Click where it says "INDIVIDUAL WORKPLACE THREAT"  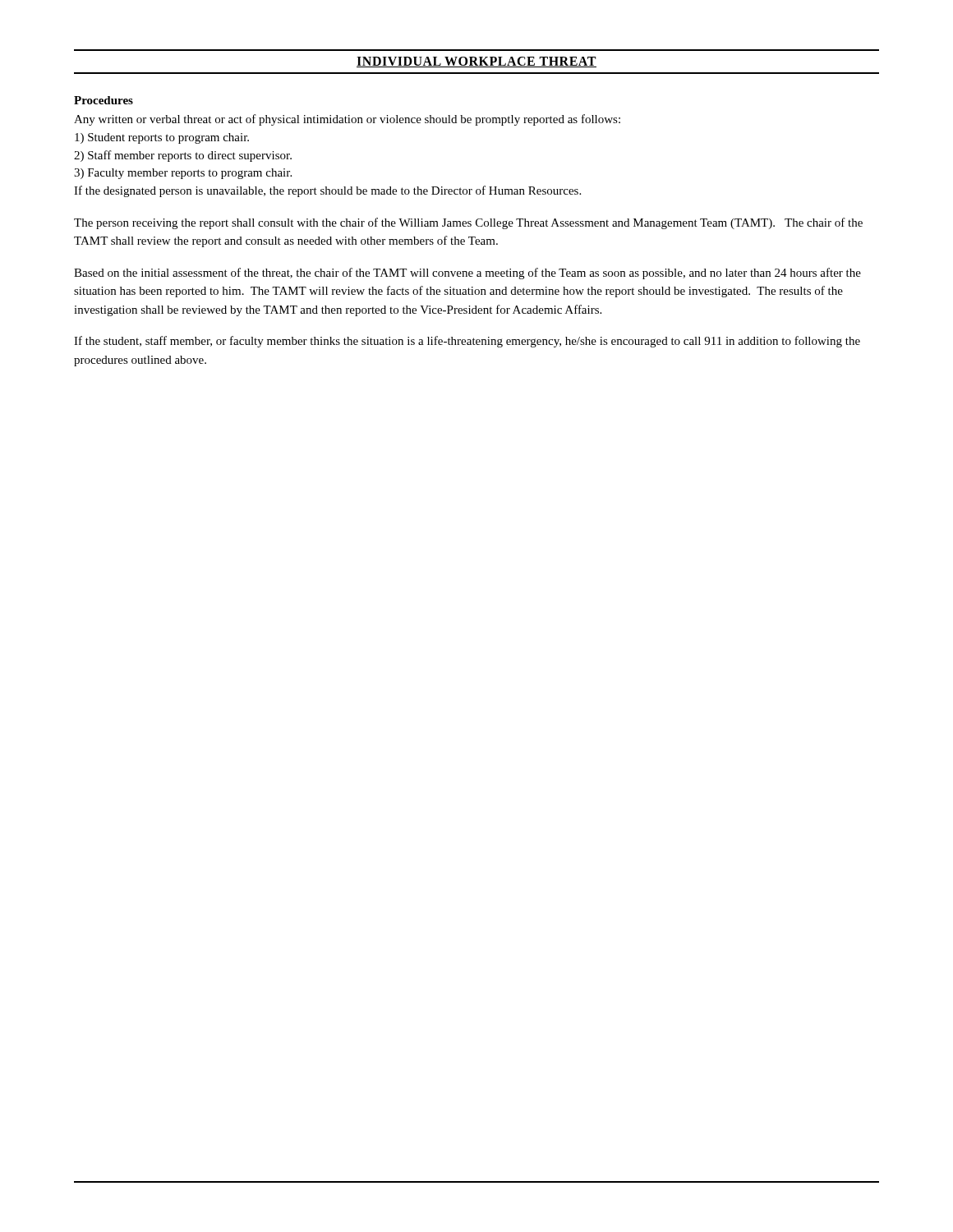tap(476, 61)
